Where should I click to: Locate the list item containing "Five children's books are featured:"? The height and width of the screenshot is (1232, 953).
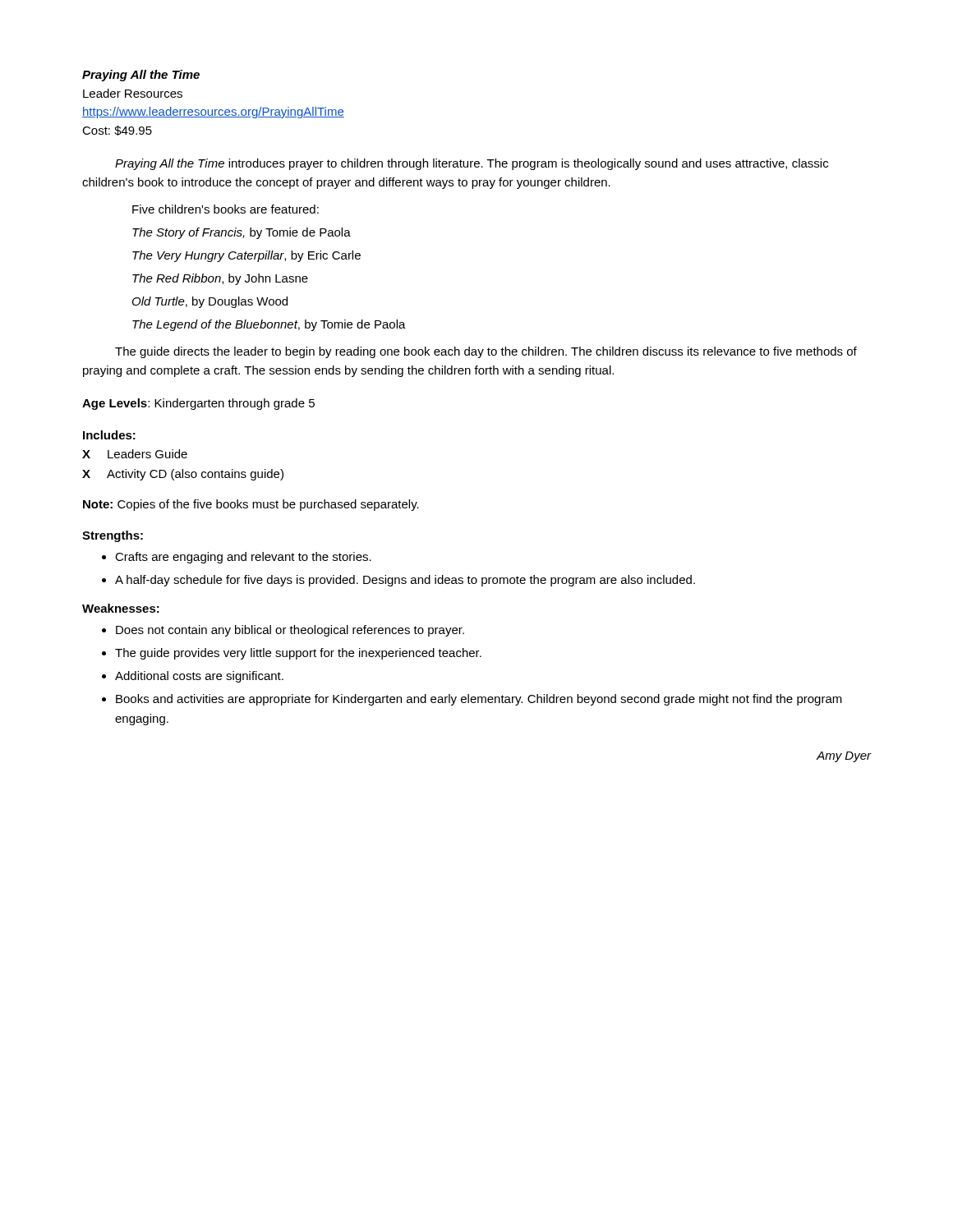pos(225,209)
